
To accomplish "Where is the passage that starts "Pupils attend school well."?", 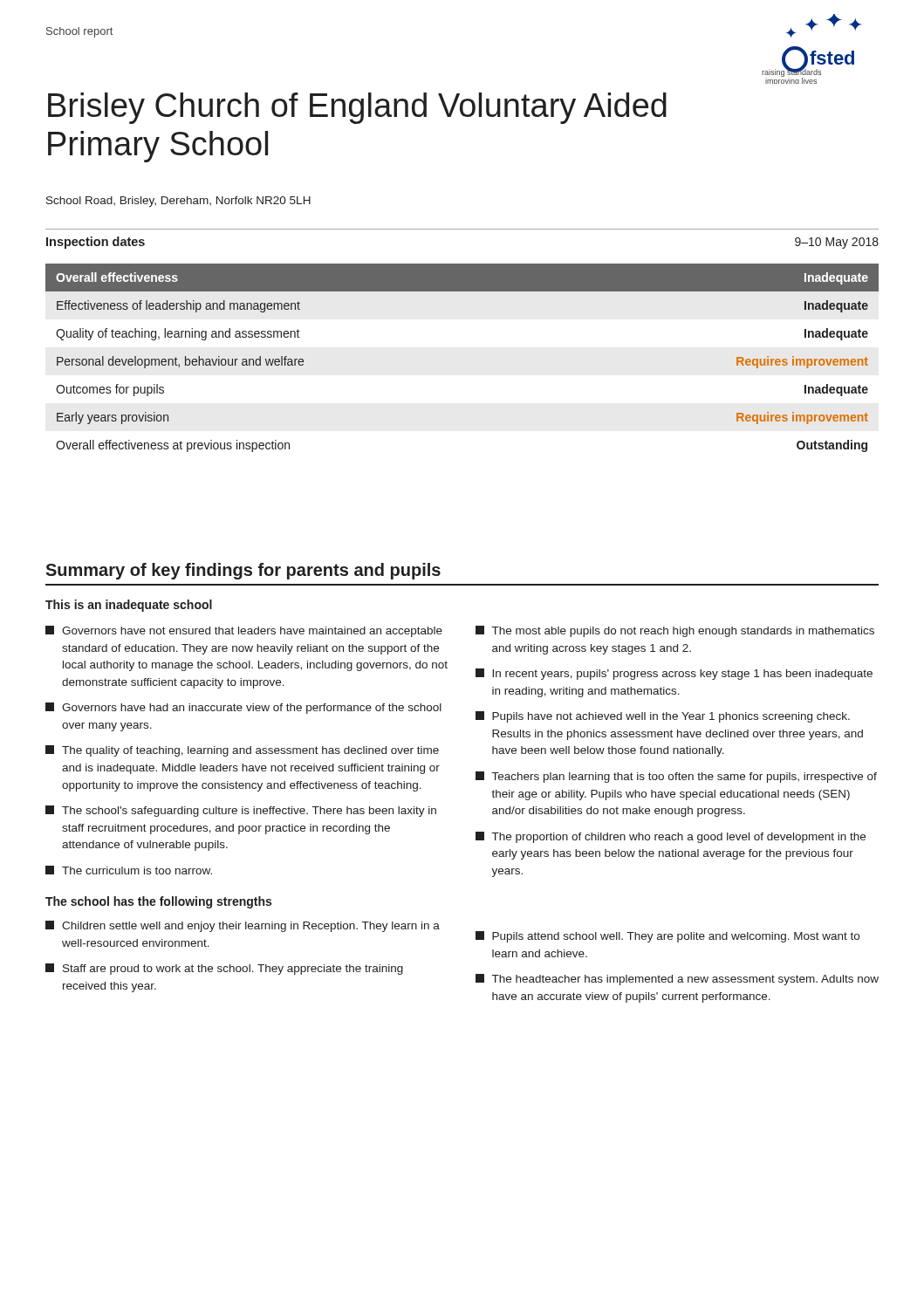I will (x=677, y=945).
